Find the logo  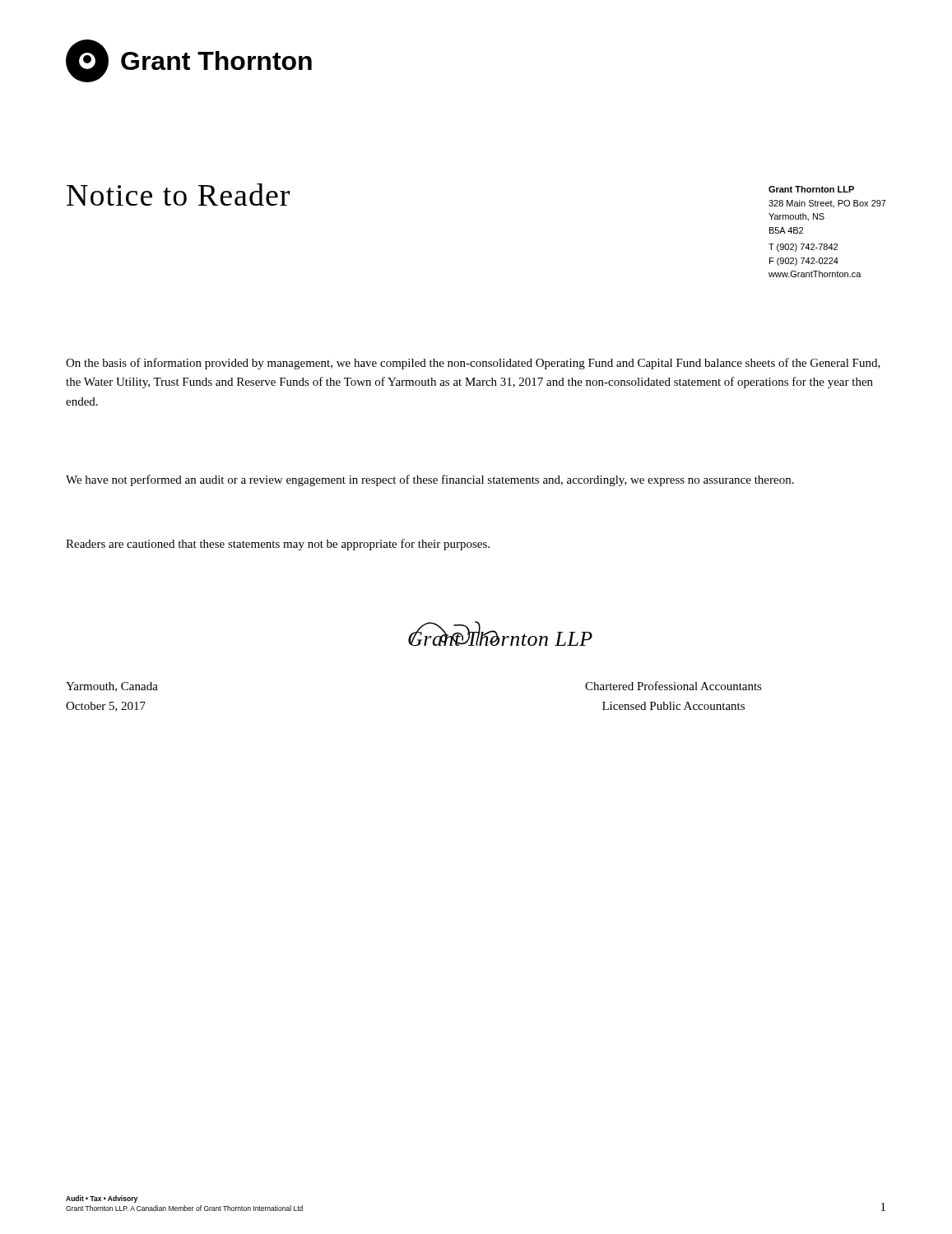point(189,61)
